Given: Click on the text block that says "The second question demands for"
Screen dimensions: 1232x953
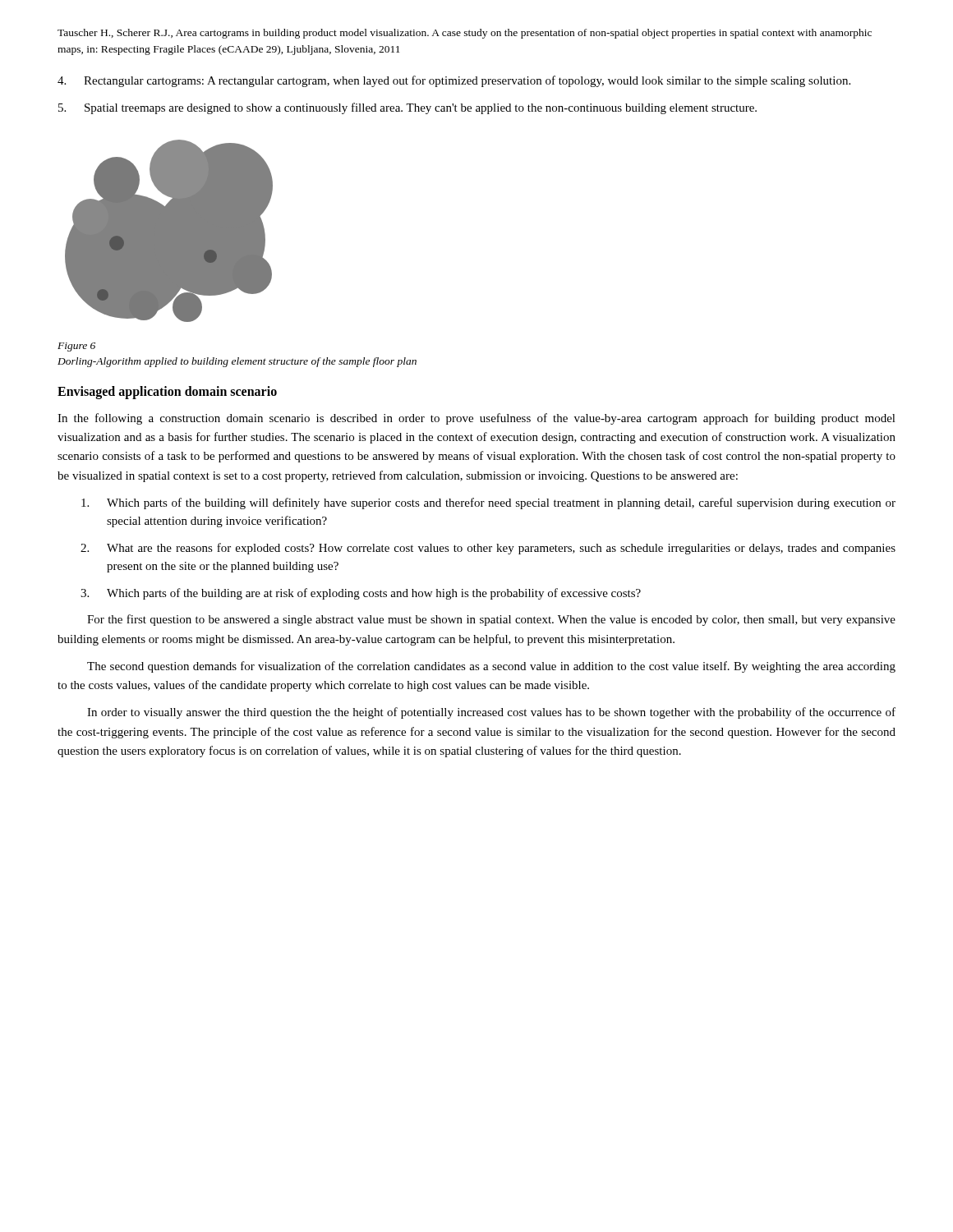Looking at the screenshot, I should click(476, 676).
